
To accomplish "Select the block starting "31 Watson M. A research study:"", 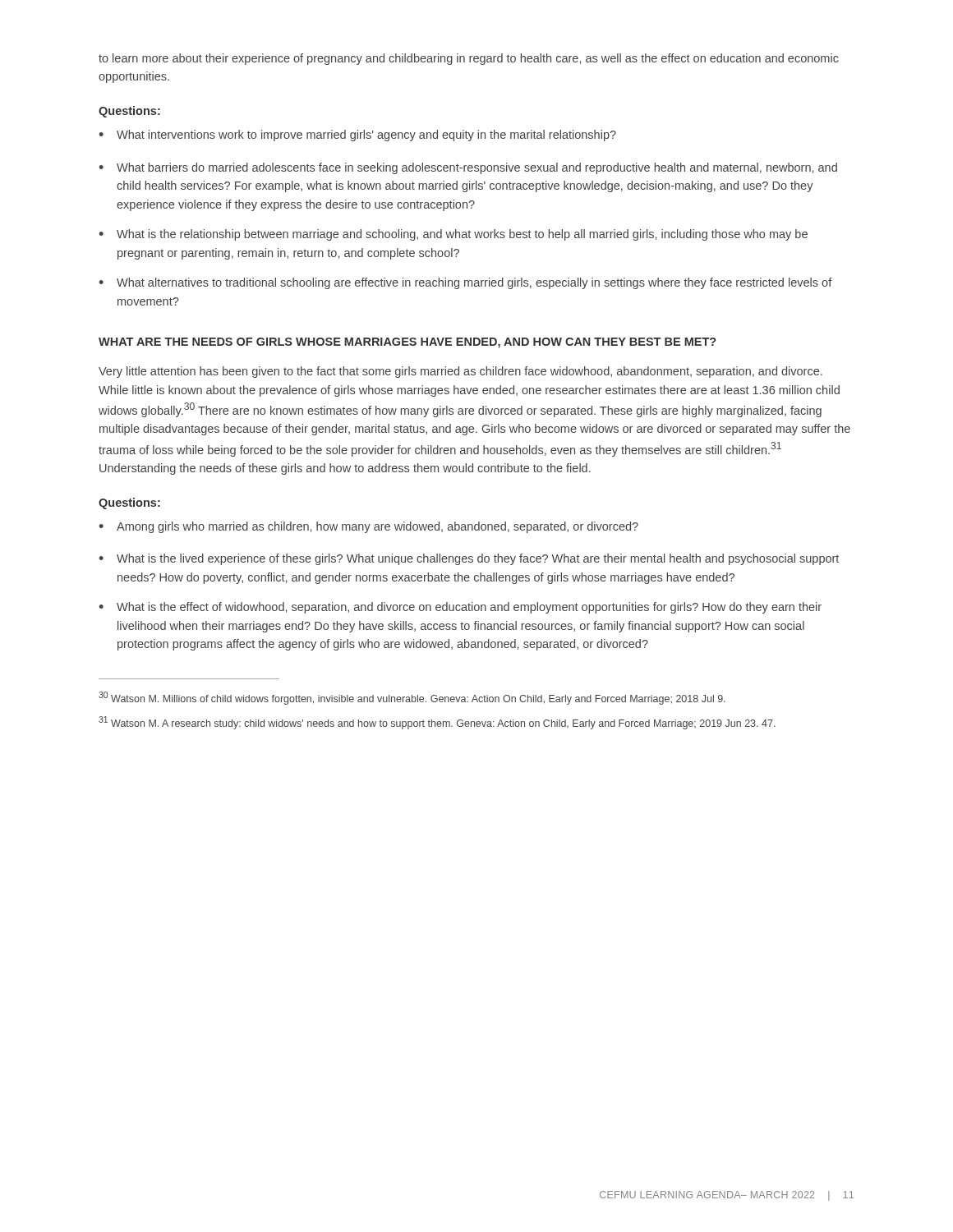I will (437, 722).
